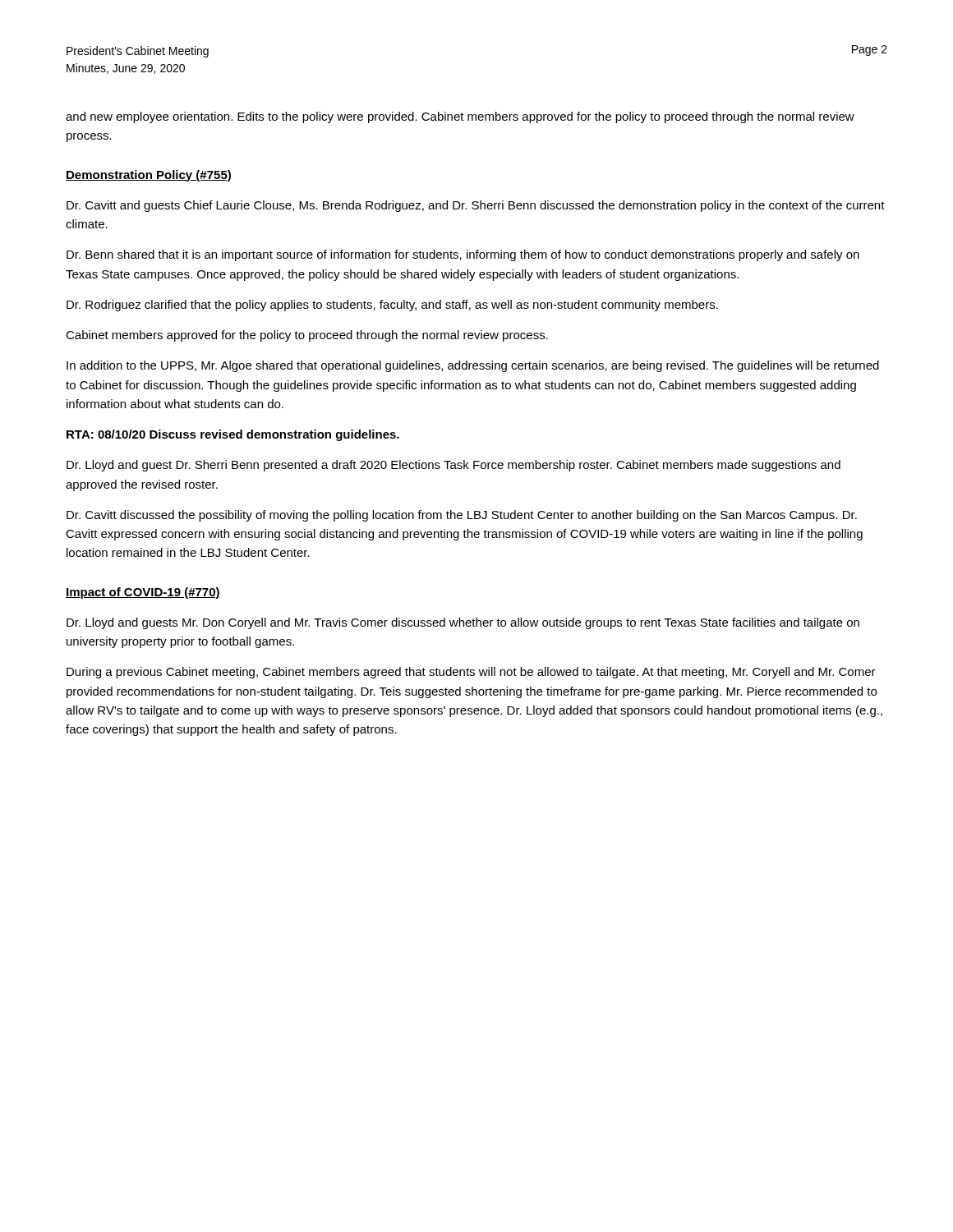This screenshot has height=1232, width=953.
Task: Find the block starting "During a previous Cabinet meeting, Cabinet members"
Action: coord(475,700)
